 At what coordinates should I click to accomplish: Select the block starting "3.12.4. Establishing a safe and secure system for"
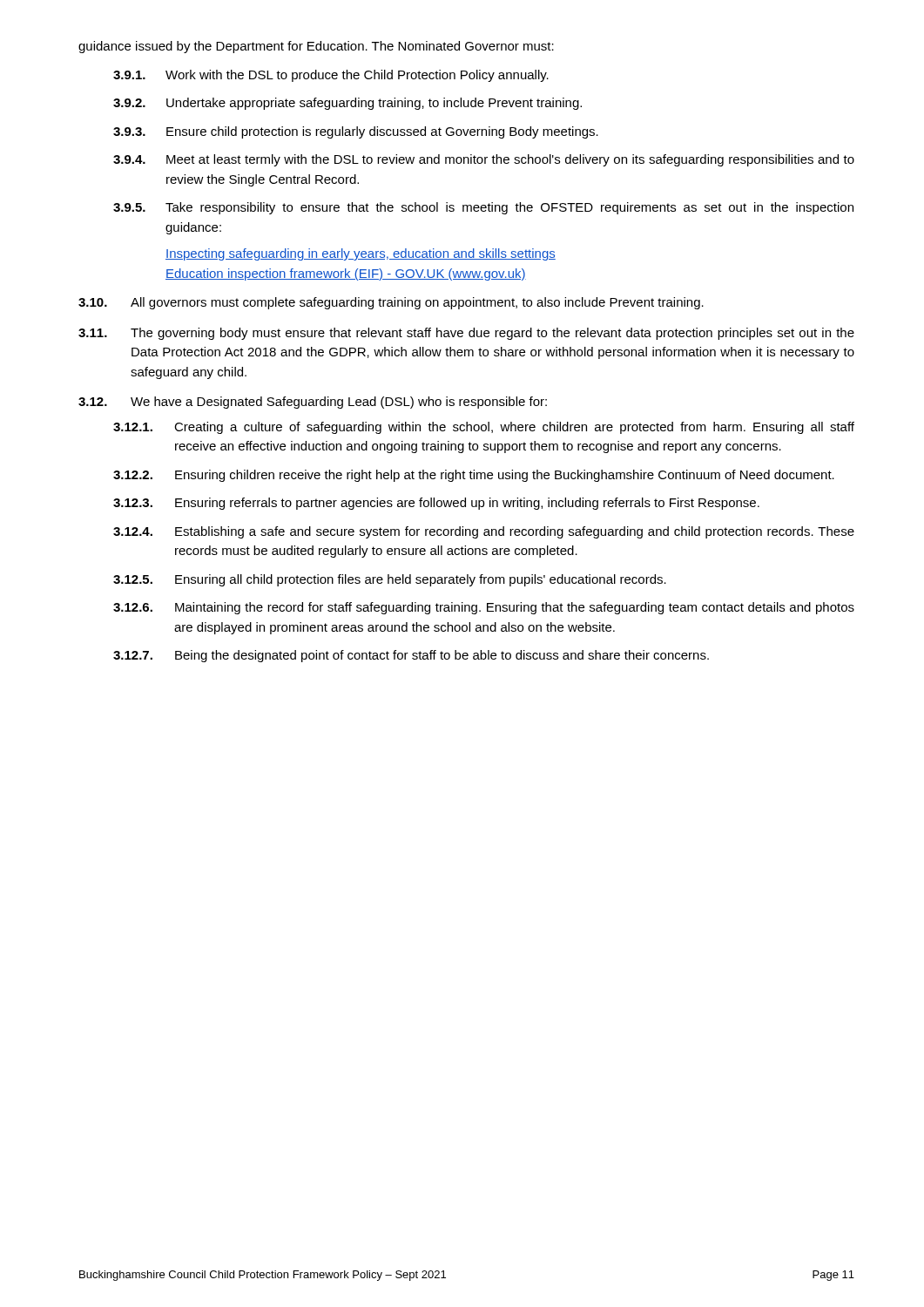(484, 541)
